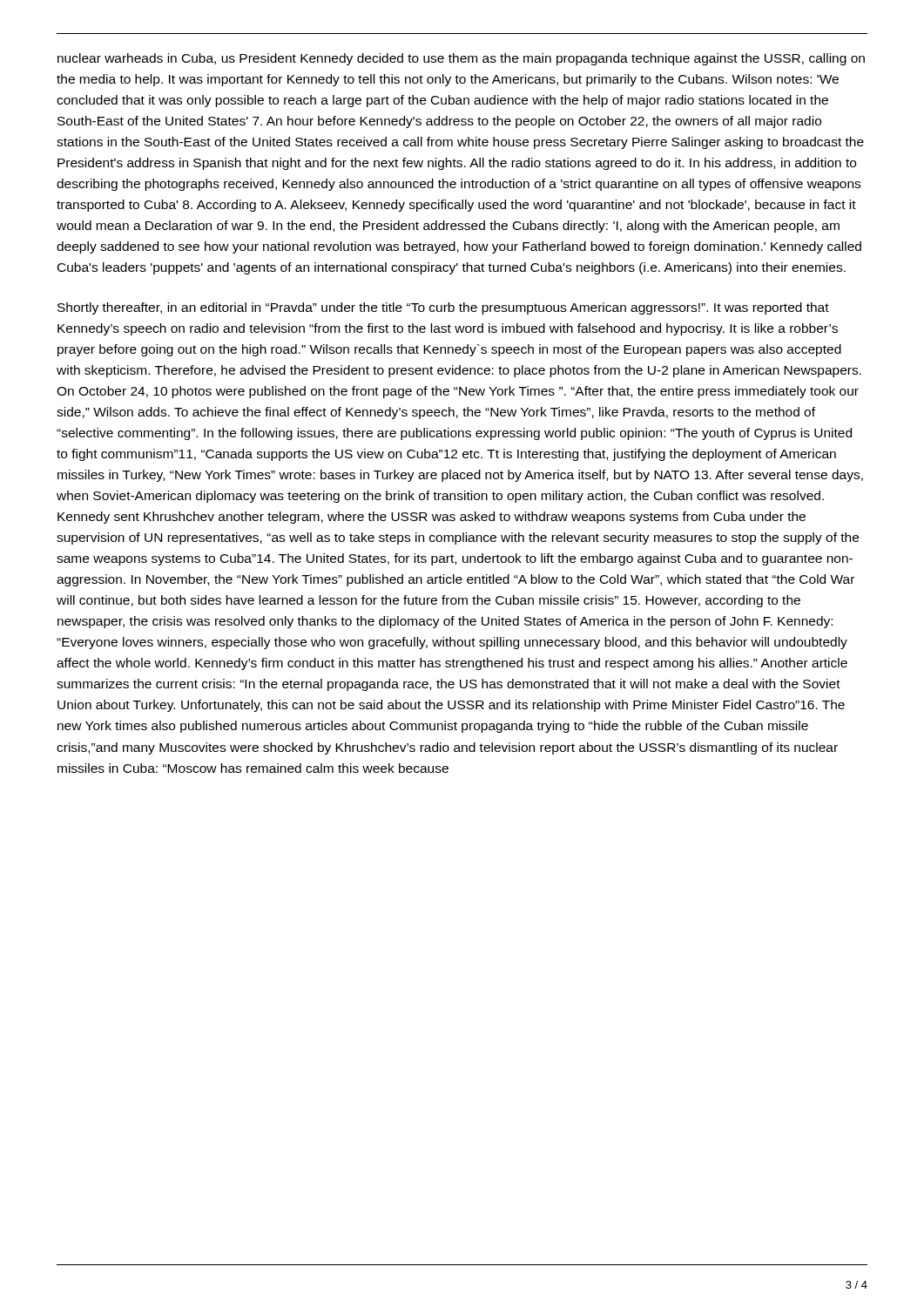Select the text block containing "nuclear warheads in"
This screenshot has width=924, height=1307.
[x=462, y=413]
